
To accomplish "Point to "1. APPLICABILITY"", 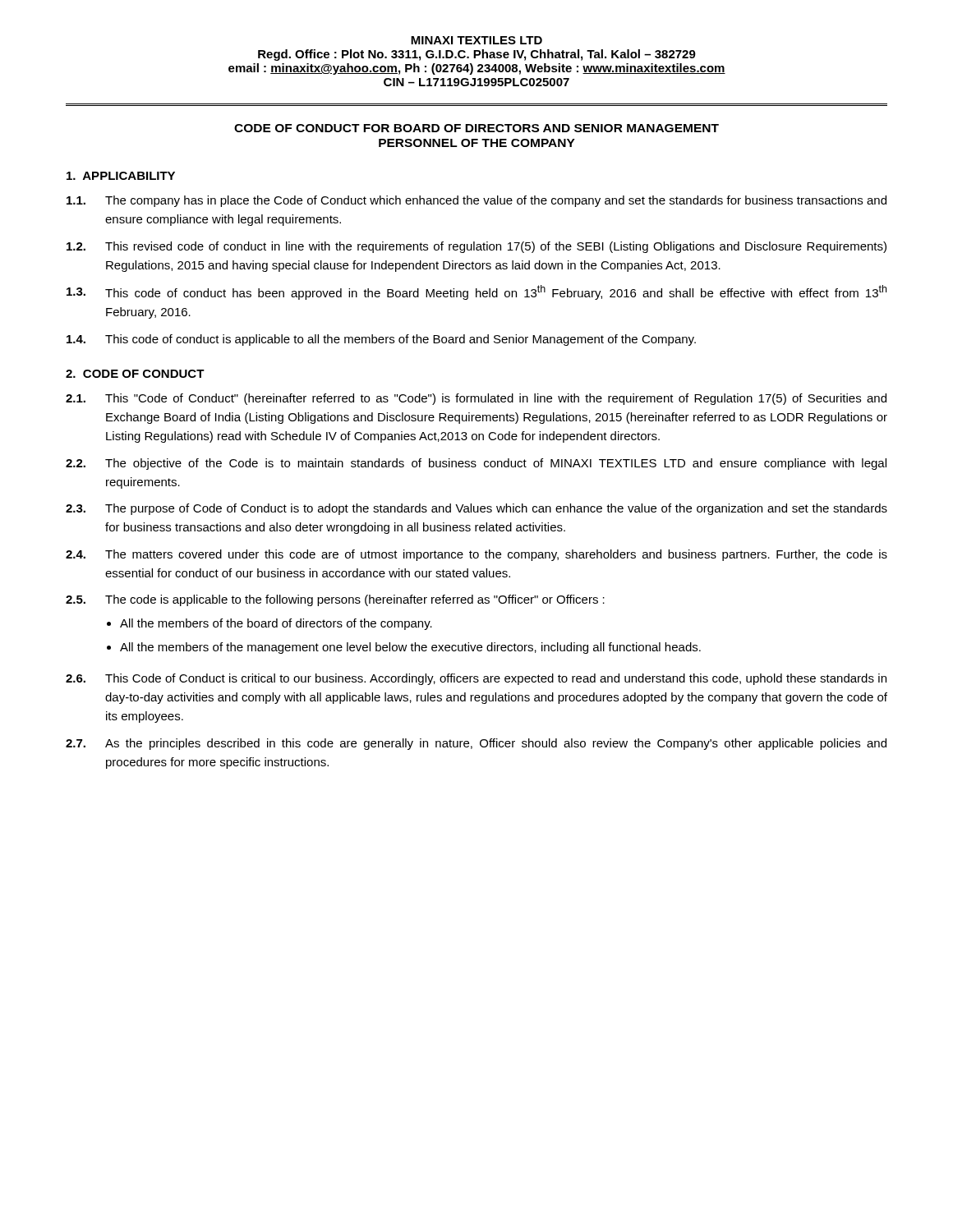I will [121, 175].
